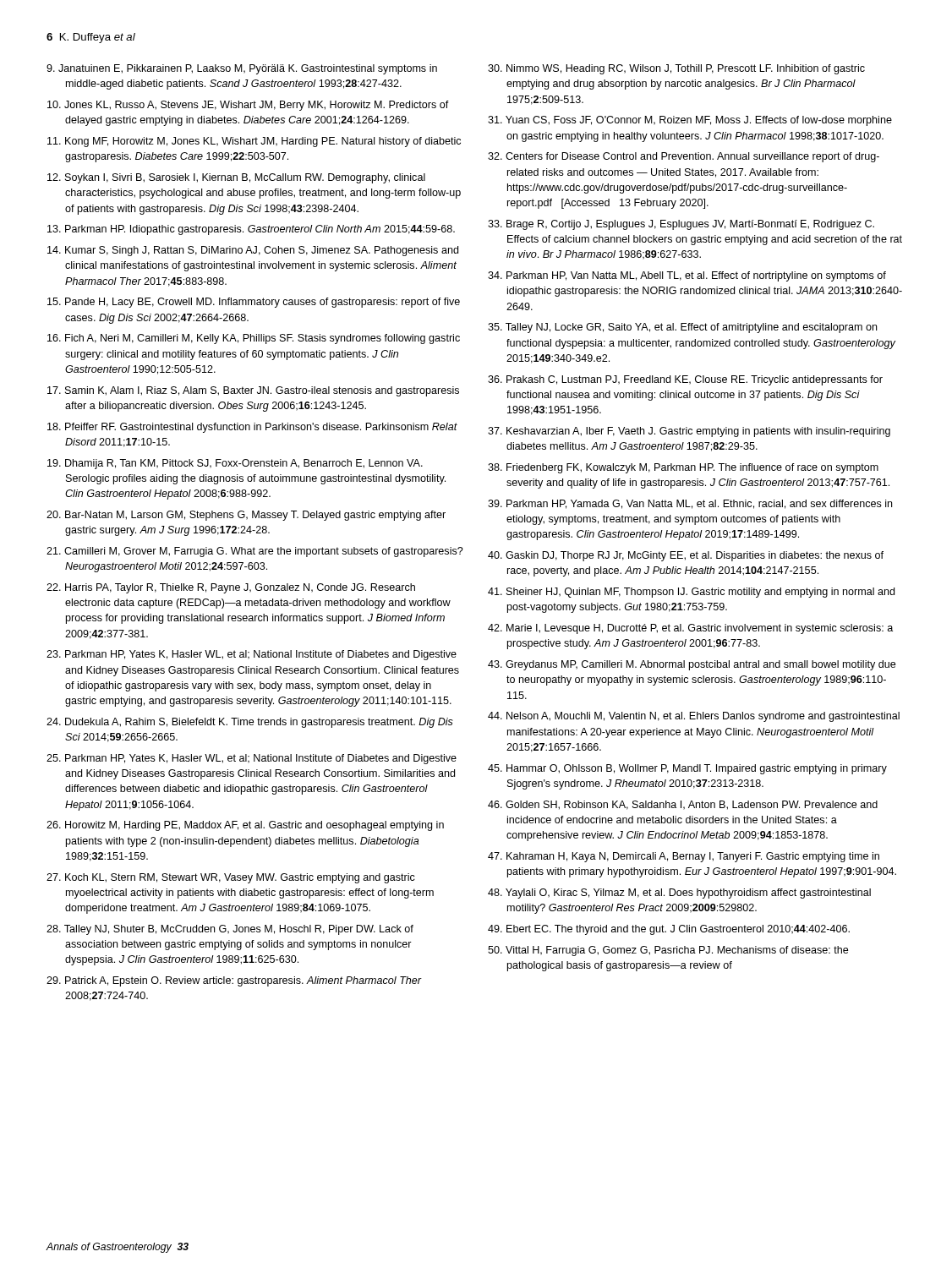Find the list item that says "40. Gaskin DJ, Thorpe"
The width and height of the screenshot is (952, 1268).
686,563
